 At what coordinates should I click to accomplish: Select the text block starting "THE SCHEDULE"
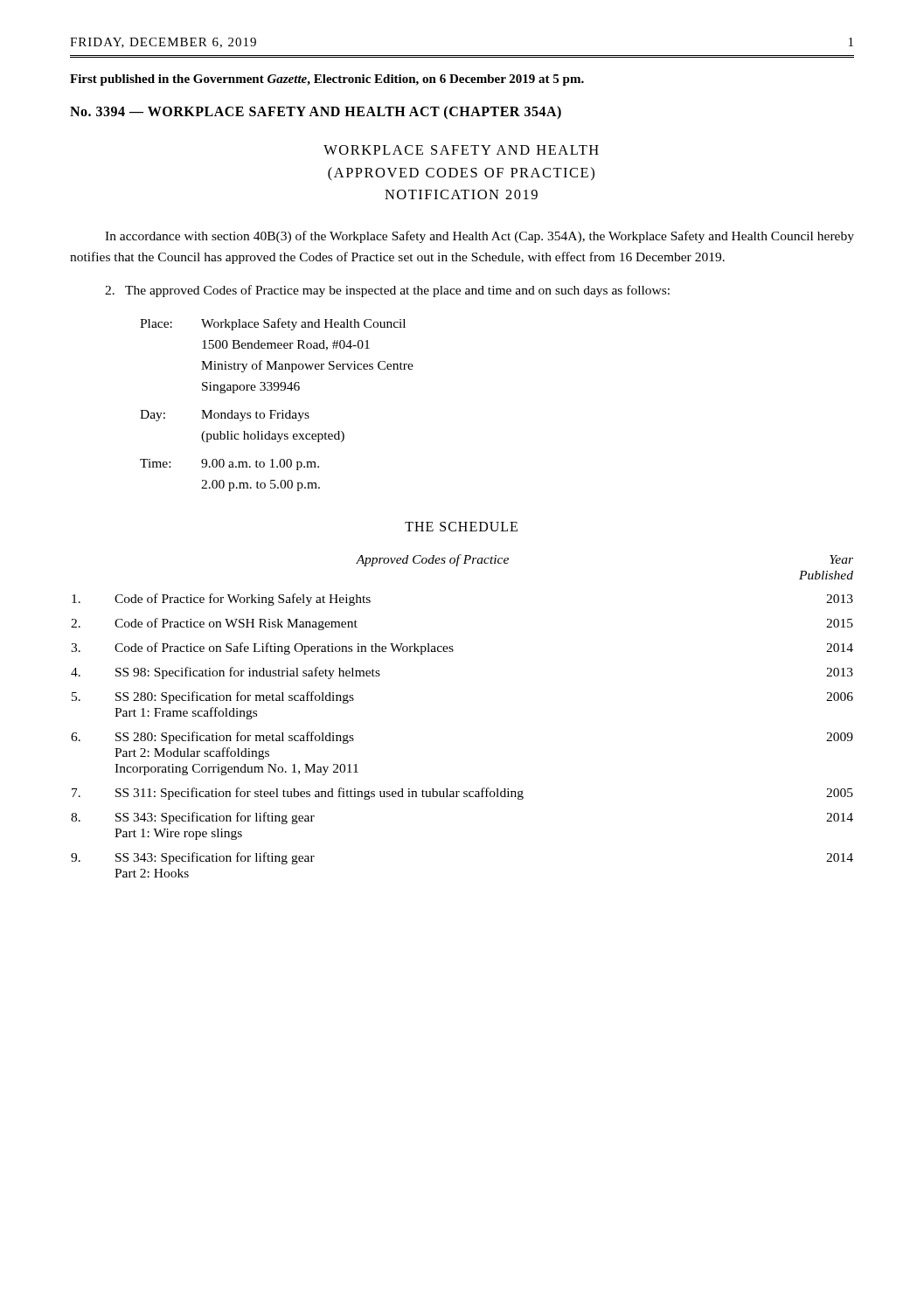[462, 526]
